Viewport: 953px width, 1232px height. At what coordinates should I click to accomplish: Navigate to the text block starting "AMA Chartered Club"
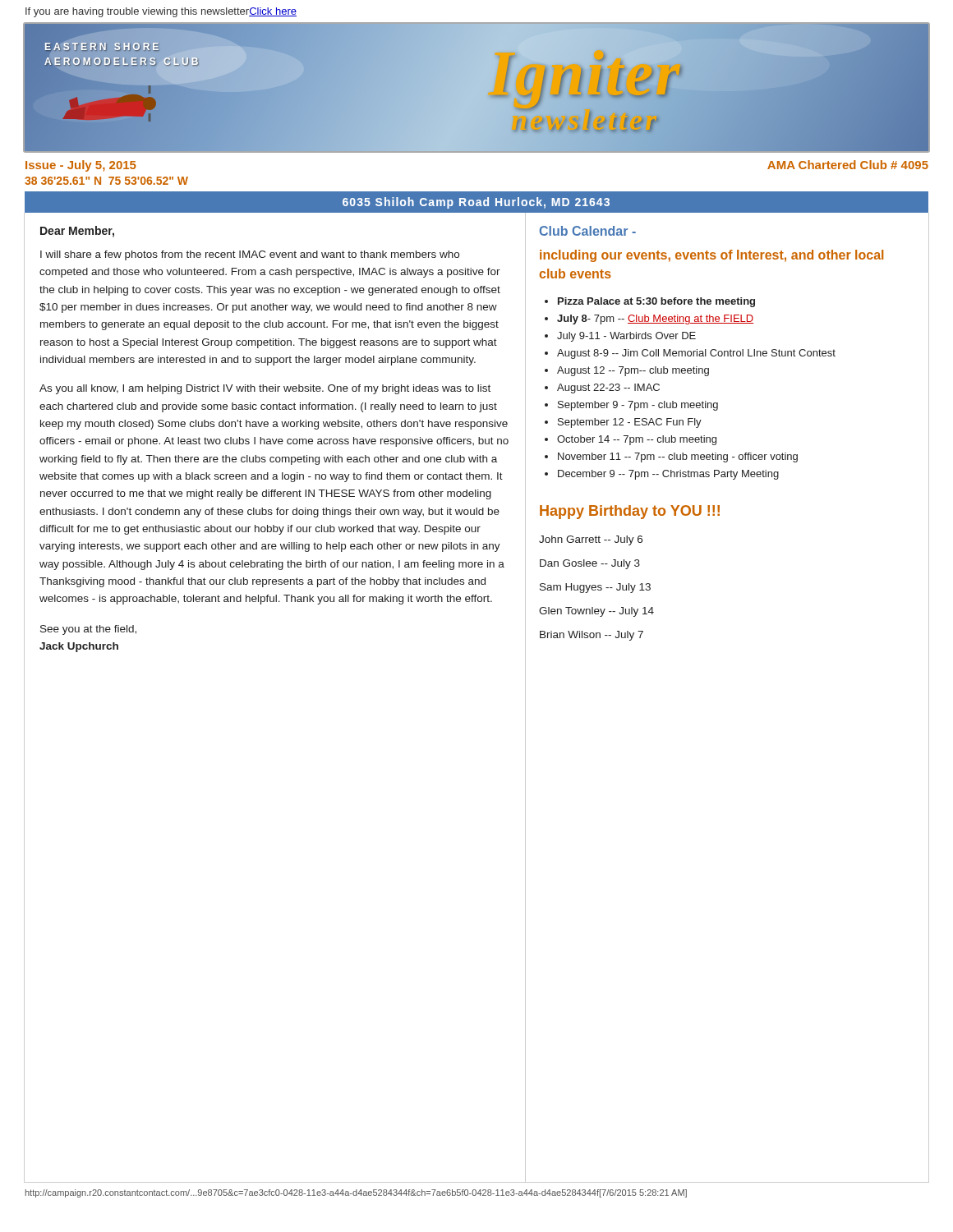click(x=848, y=165)
